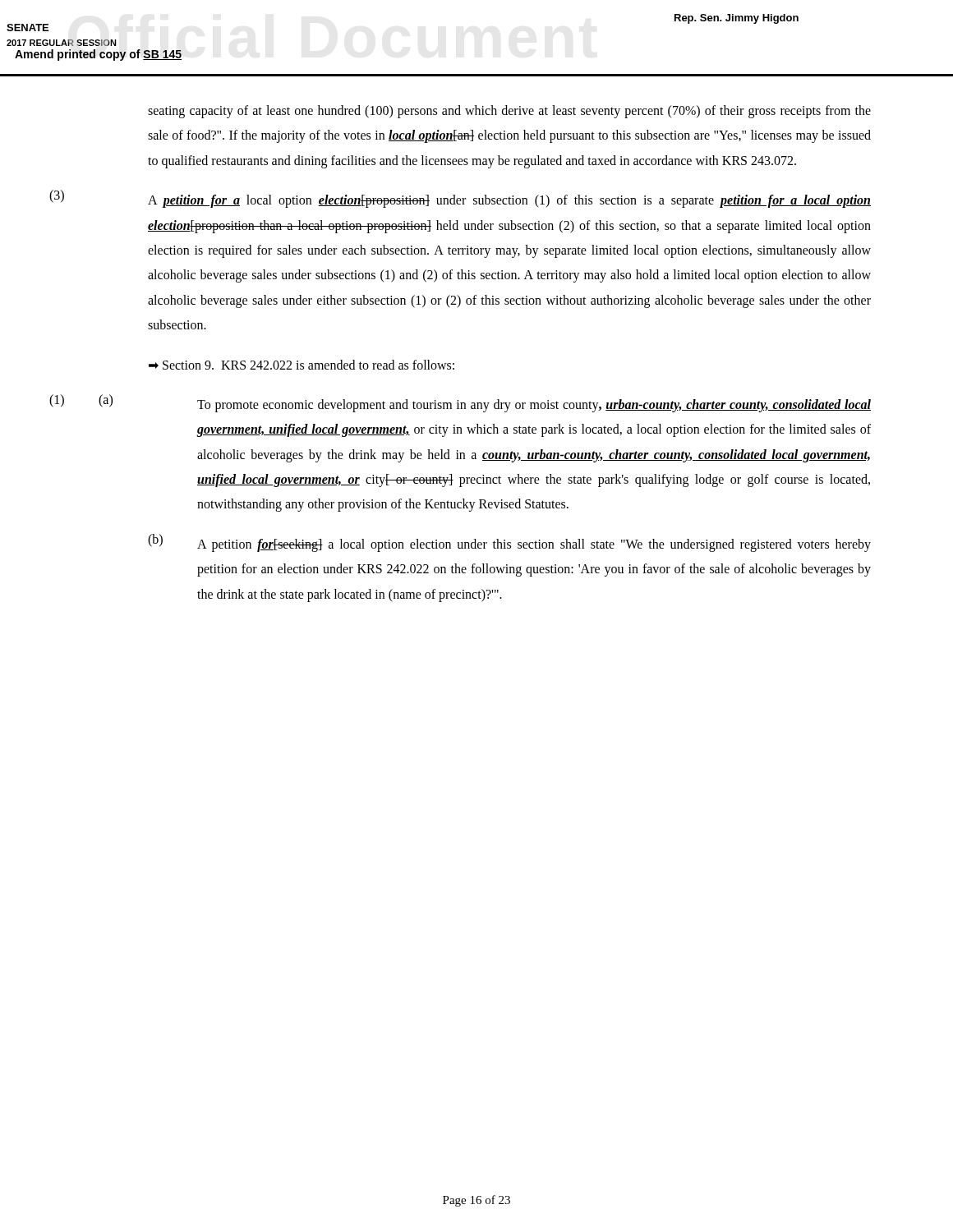The height and width of the screenshot is (1232, 953).
Task: Click on the region starting "seating capacity of at"
Action: tap(509, 136)
